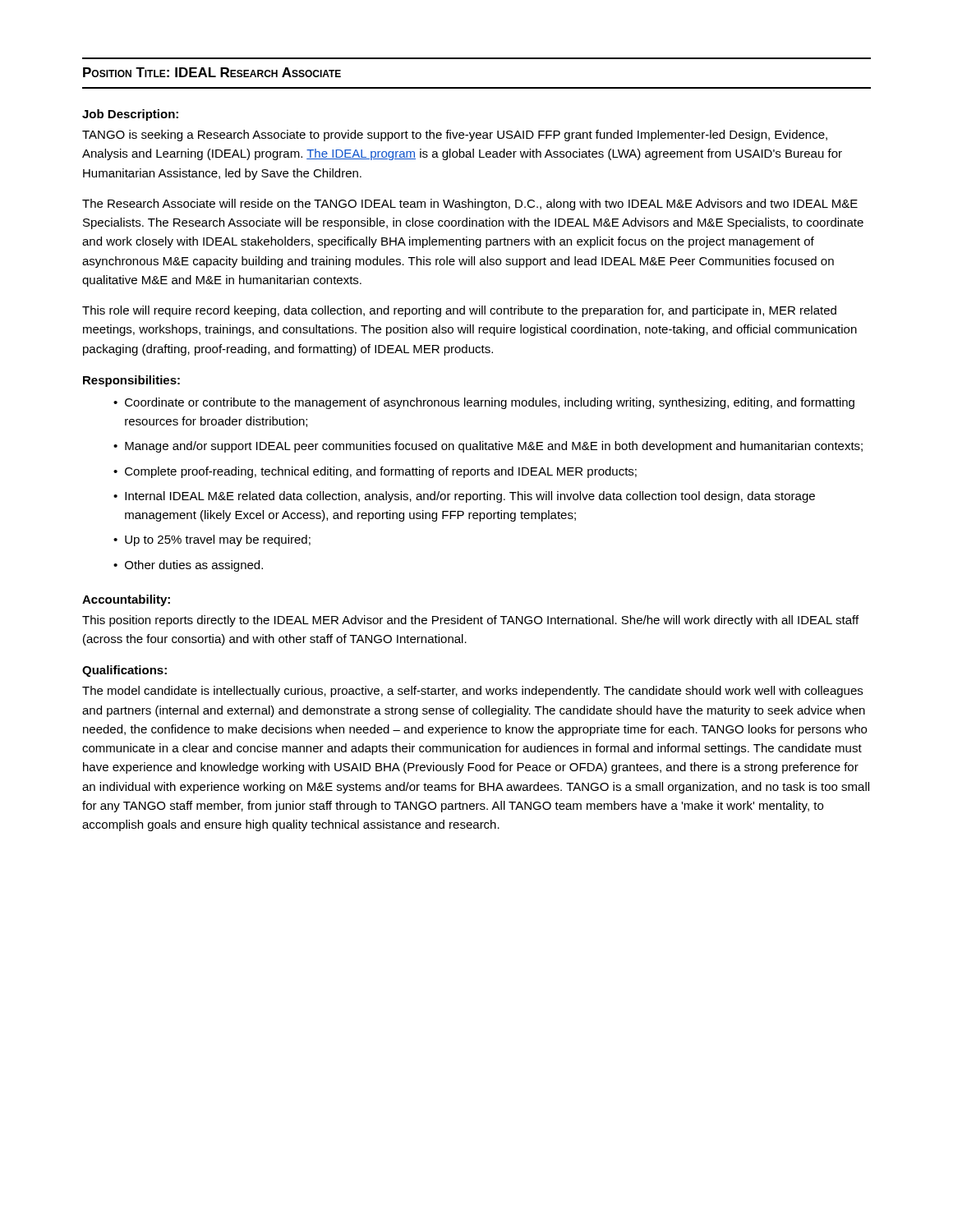Locate the block of text that opens with "The model candidate is intellectually"
This screenshot has height=1232, width=953.
coord(476,757)
